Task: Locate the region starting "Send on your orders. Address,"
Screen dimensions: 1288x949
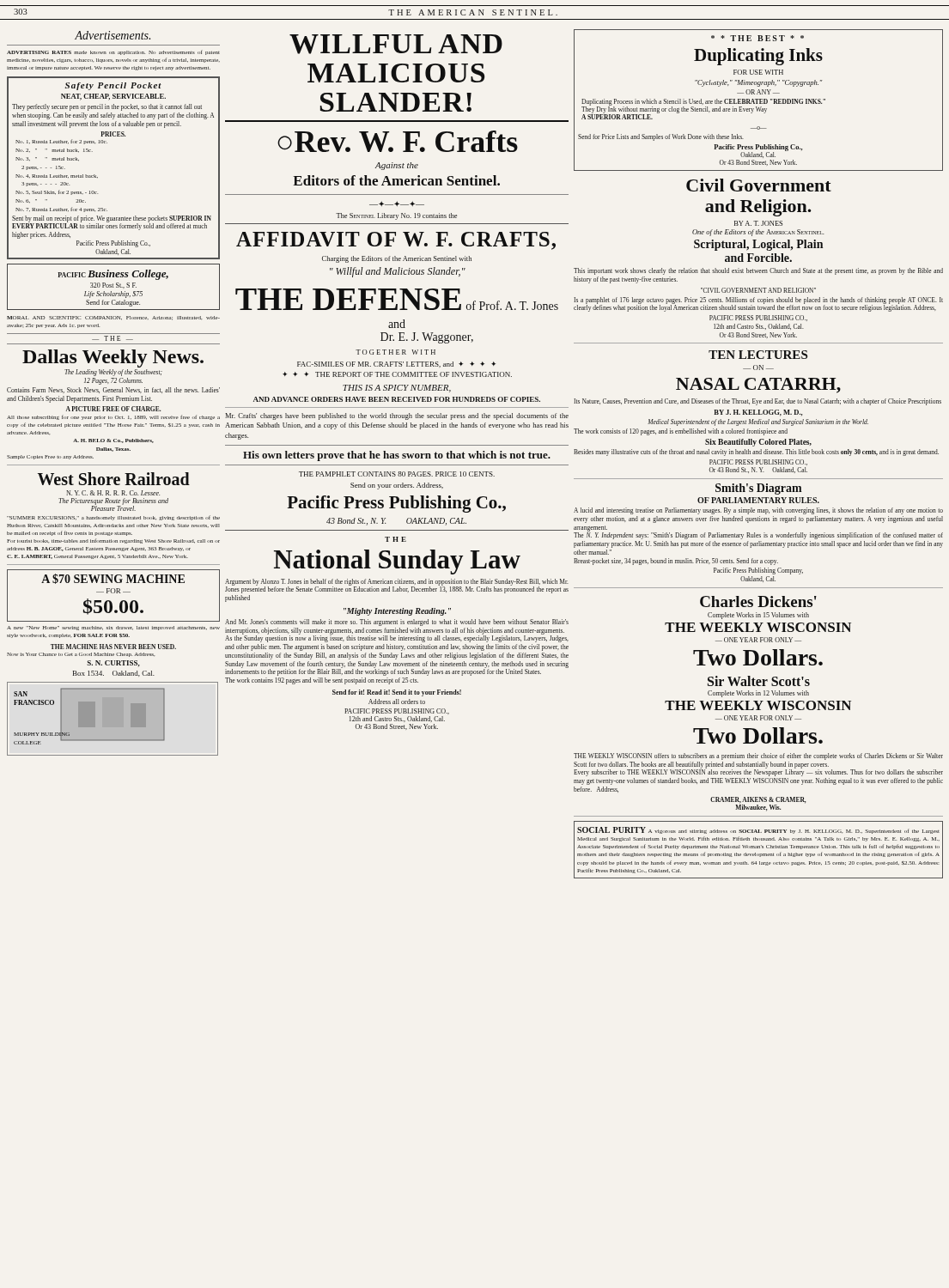Action: [x=397, y=485]
